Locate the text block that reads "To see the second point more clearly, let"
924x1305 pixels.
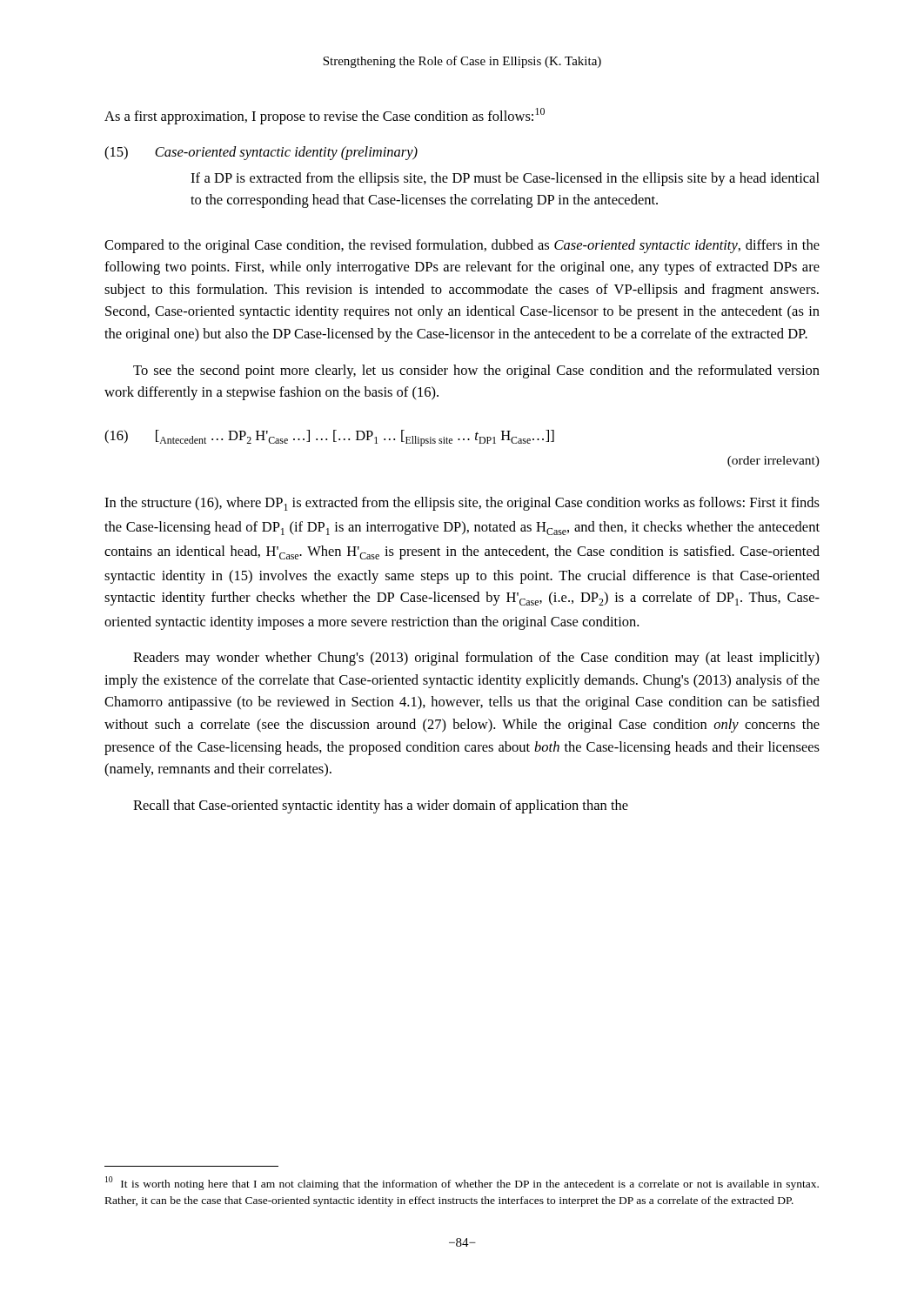[462, 381]
